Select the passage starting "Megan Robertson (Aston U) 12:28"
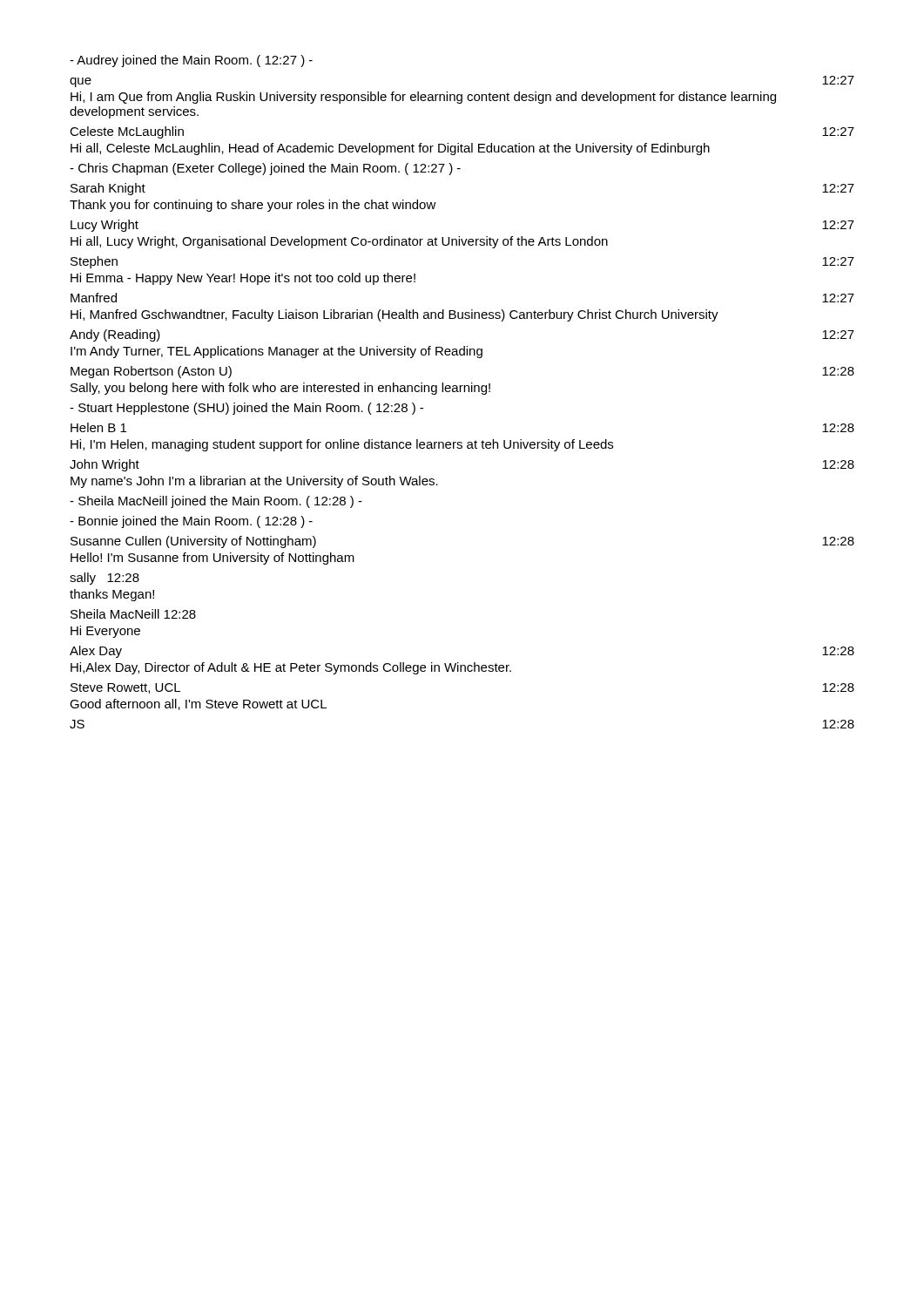Image resolution: width=924 pixels, height=1307 pixels. coord(151,372)
